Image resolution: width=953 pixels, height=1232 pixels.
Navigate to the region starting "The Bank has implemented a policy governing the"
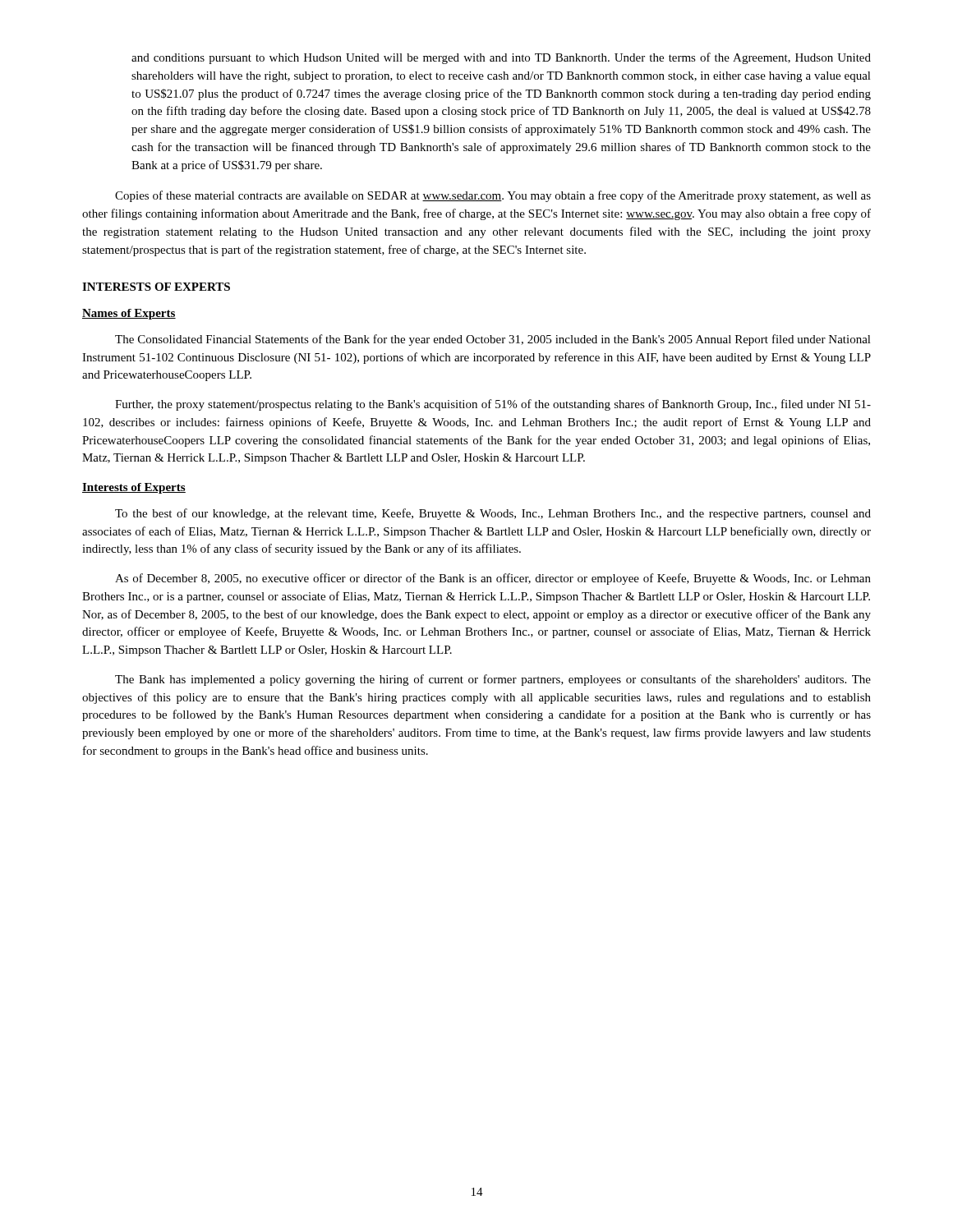[476, 715]
